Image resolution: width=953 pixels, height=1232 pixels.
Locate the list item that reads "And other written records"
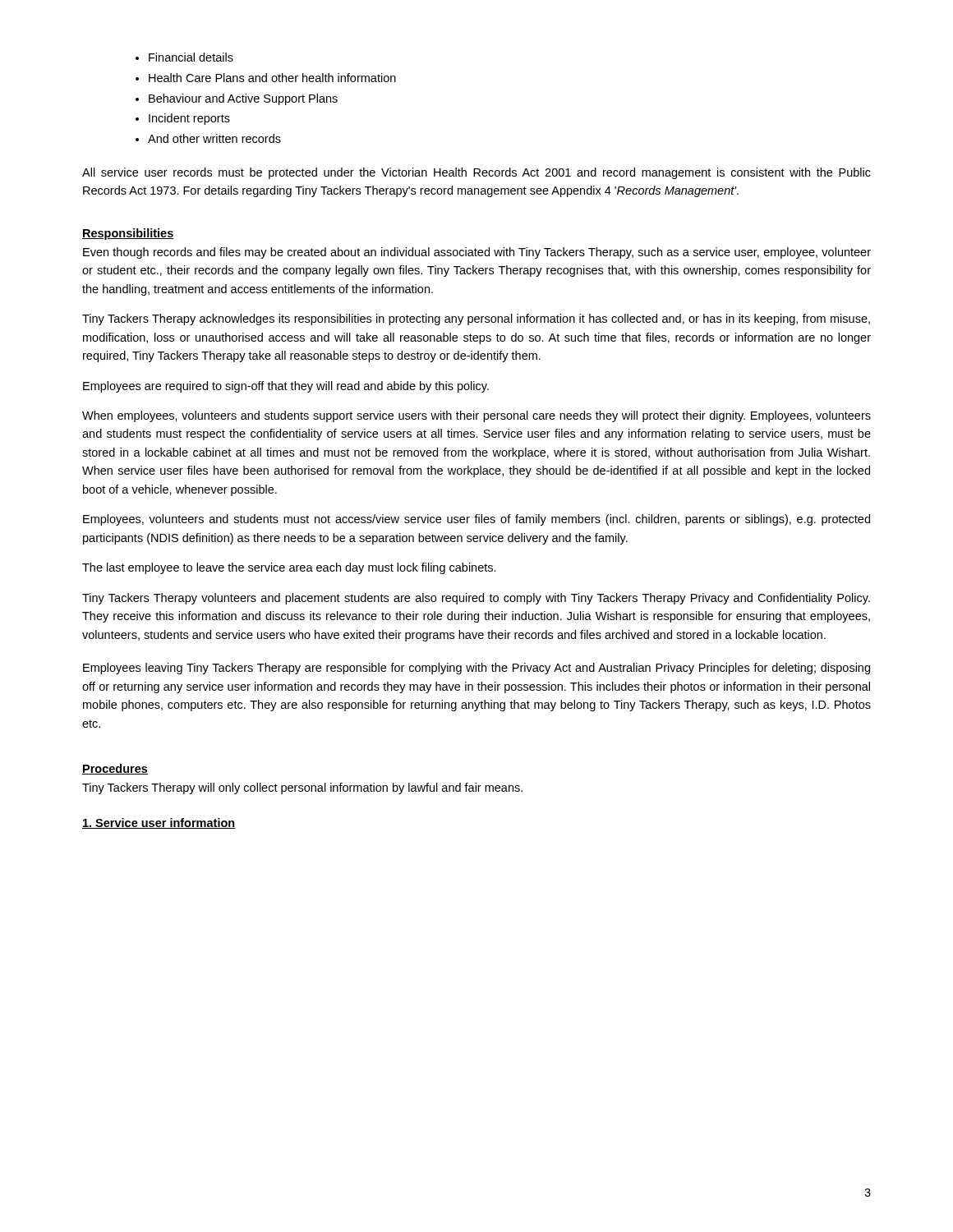pyautogui.click(x=214, y=139)
